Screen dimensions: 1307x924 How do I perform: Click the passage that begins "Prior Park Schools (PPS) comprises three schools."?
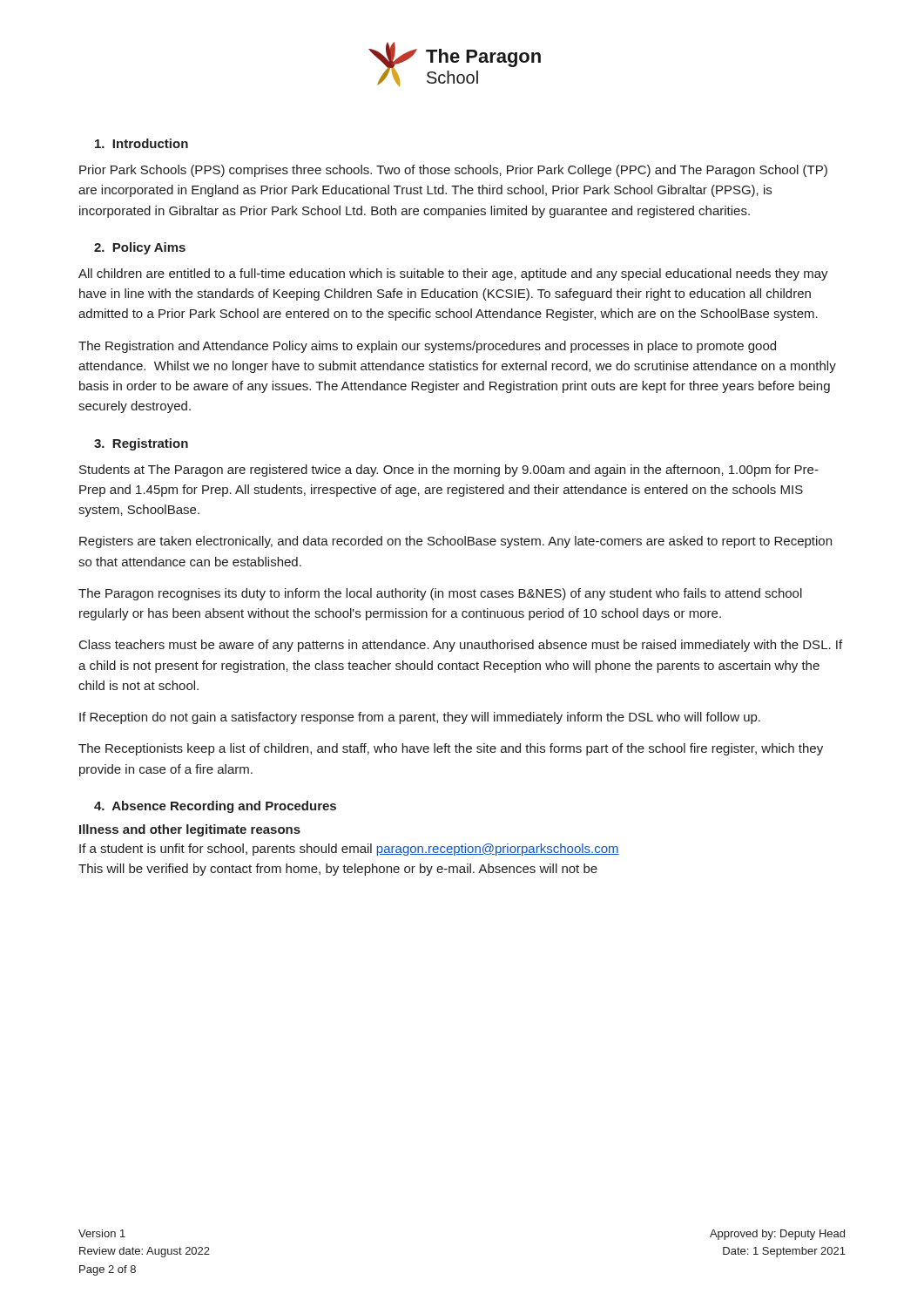(453, 190)
